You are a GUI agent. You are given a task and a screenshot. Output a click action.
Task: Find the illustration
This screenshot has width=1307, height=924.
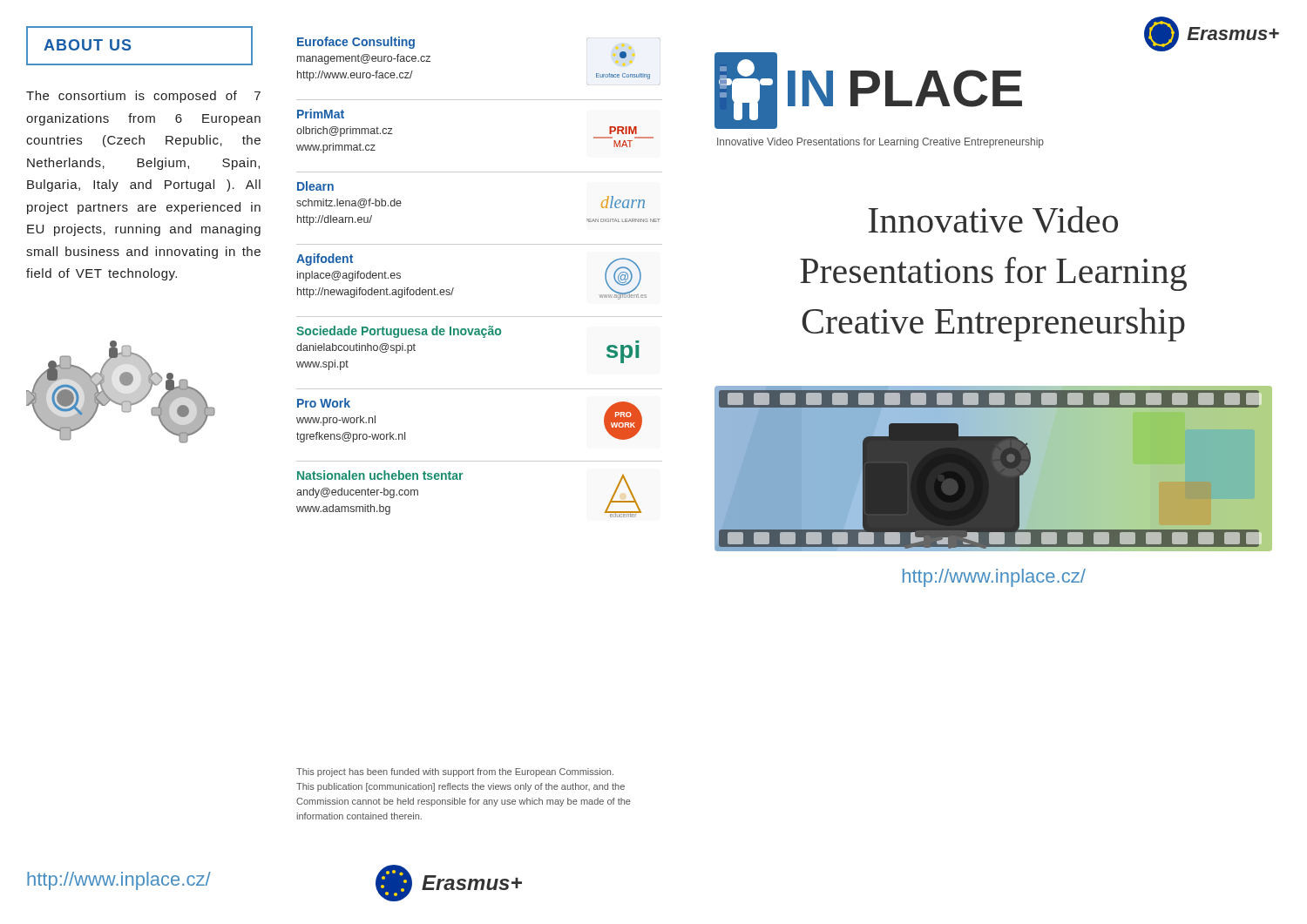[144, 391]
